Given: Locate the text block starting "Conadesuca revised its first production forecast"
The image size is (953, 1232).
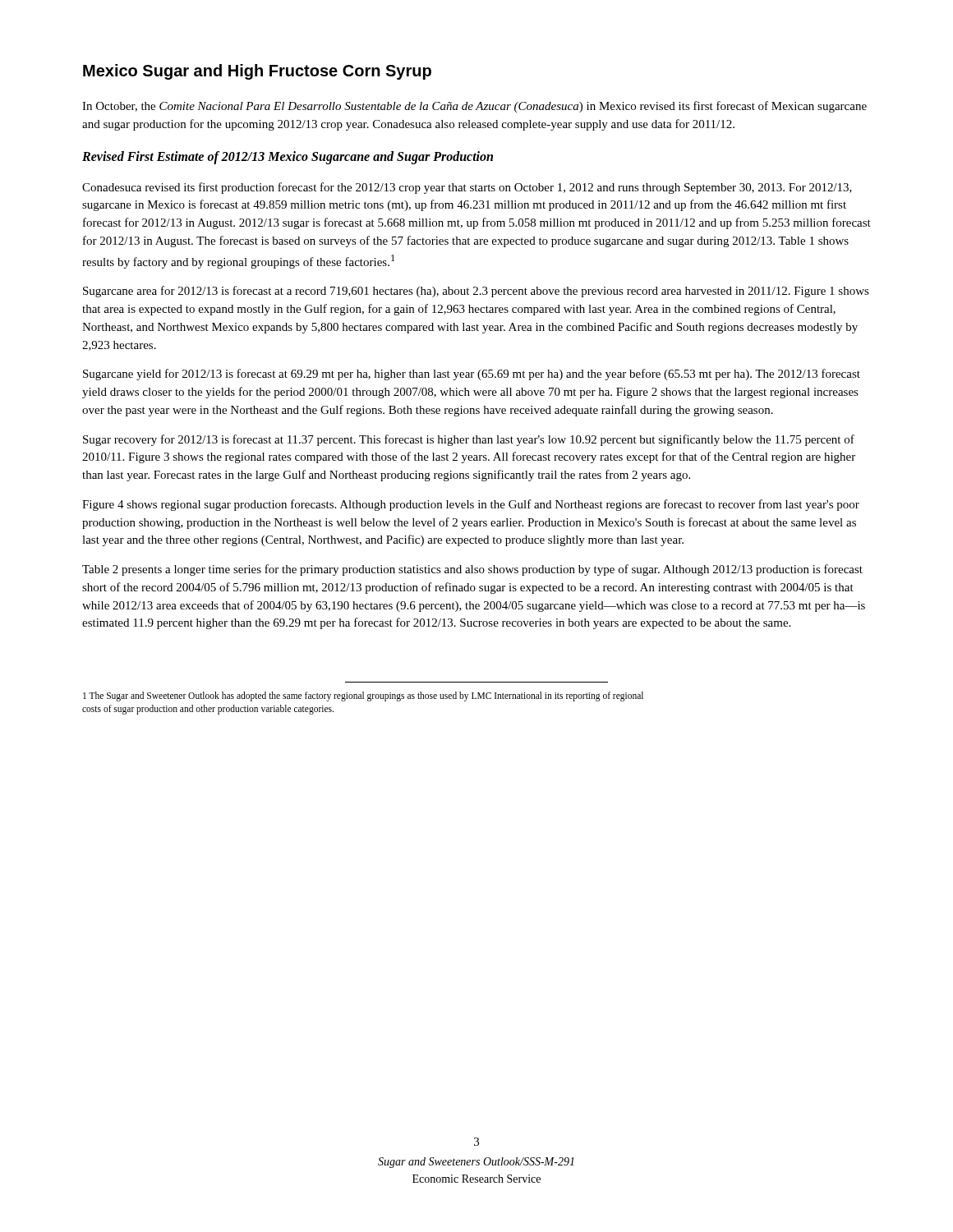Looking at the screenshot, I should tap(476, 224).
